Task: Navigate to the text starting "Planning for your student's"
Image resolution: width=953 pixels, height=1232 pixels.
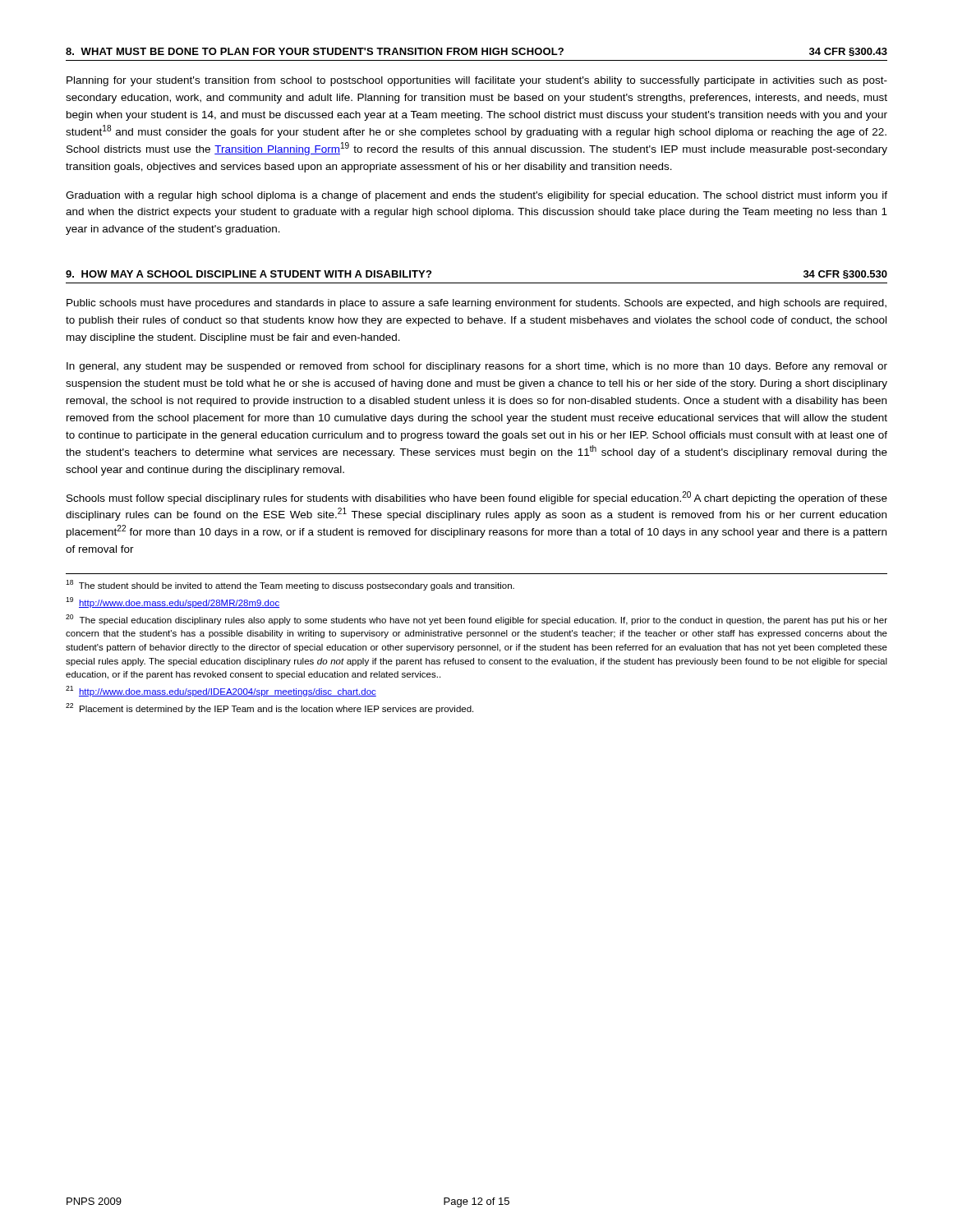Action: coord(476,123)
